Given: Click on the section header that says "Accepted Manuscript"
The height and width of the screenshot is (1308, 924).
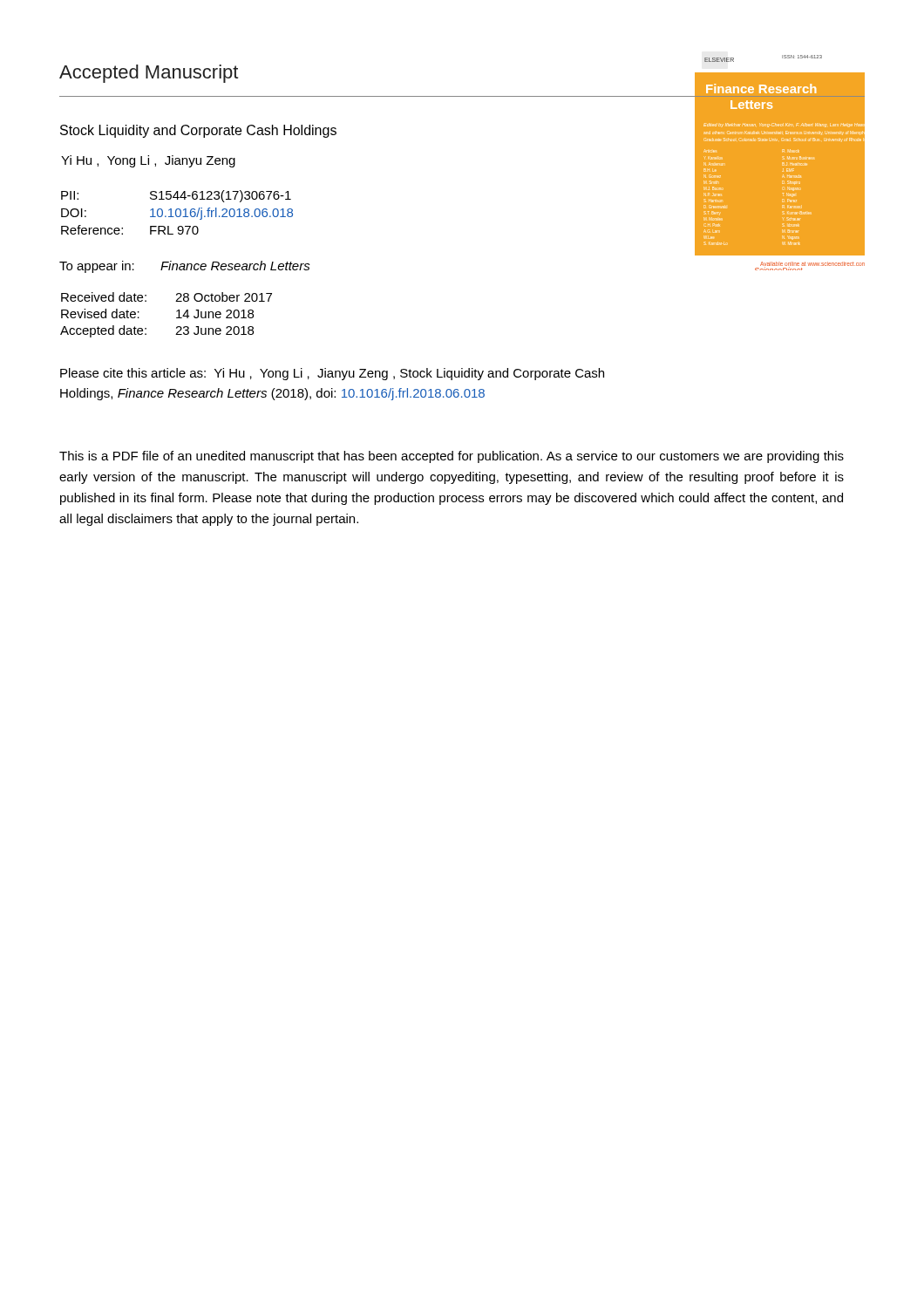Looking at the screenshot, I should (x=149, y=72).
